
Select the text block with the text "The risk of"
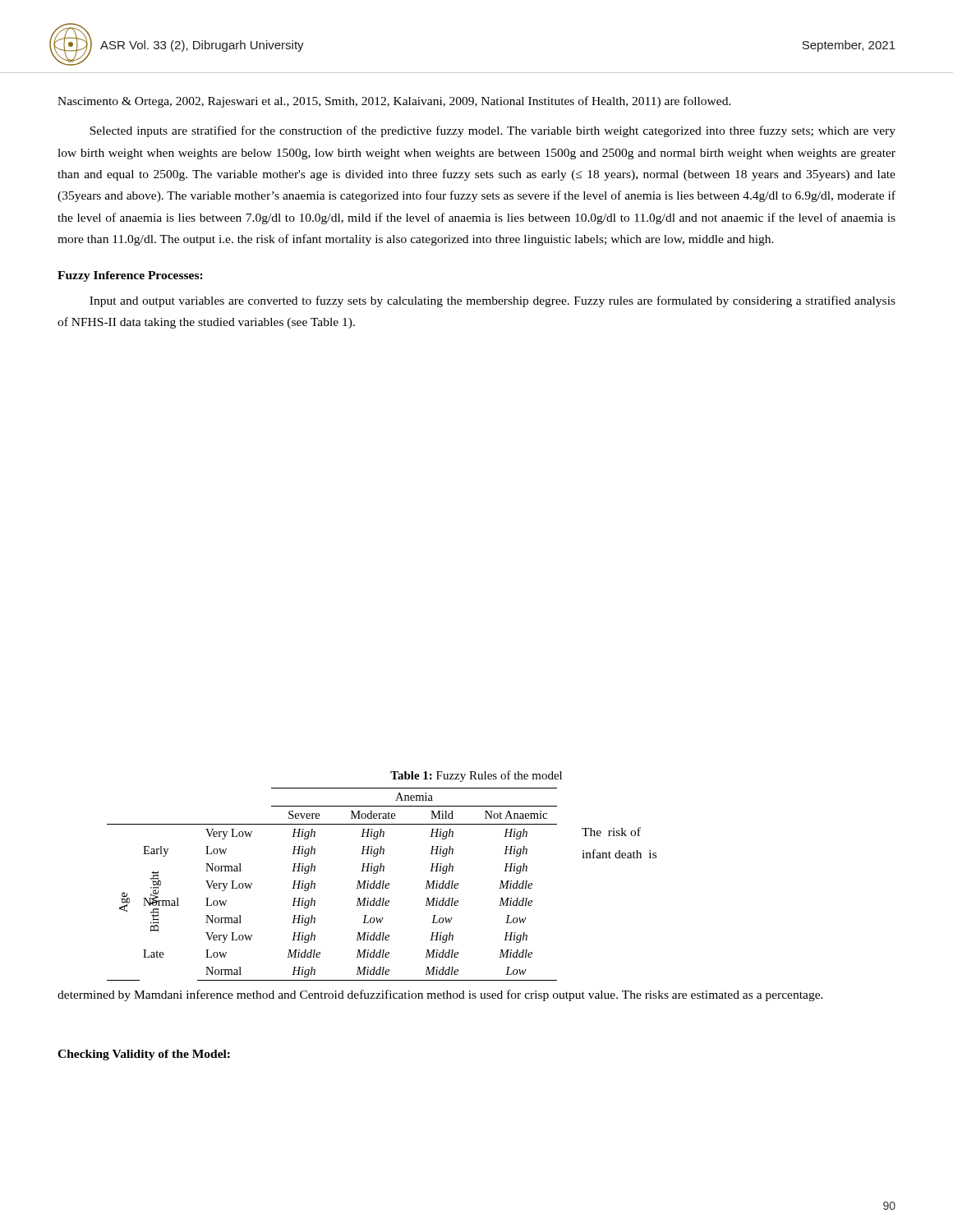pyautogui.click(x=619, y=843)
